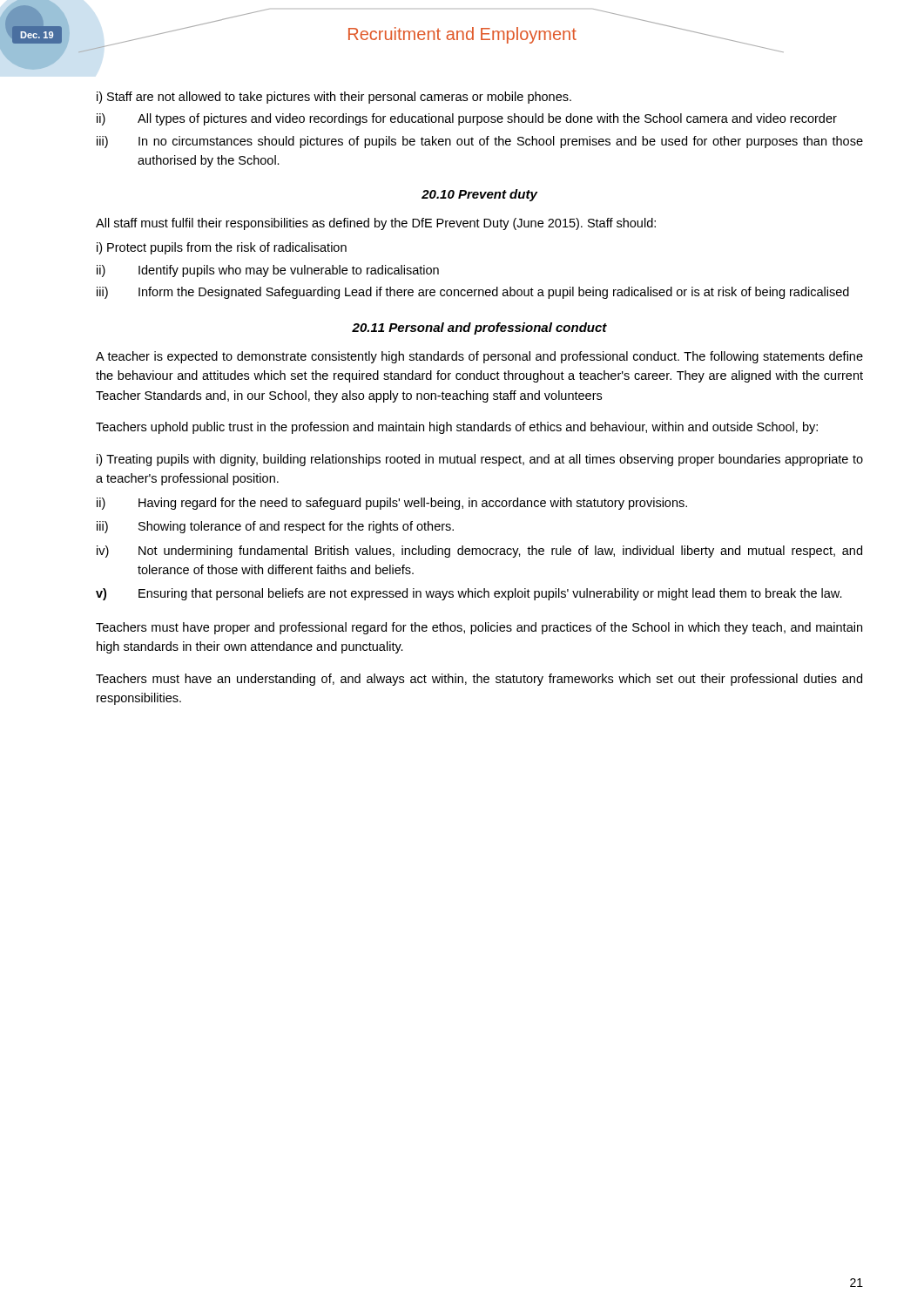Click on the text block starting "ii) Identify pupils"

point(268,270)
